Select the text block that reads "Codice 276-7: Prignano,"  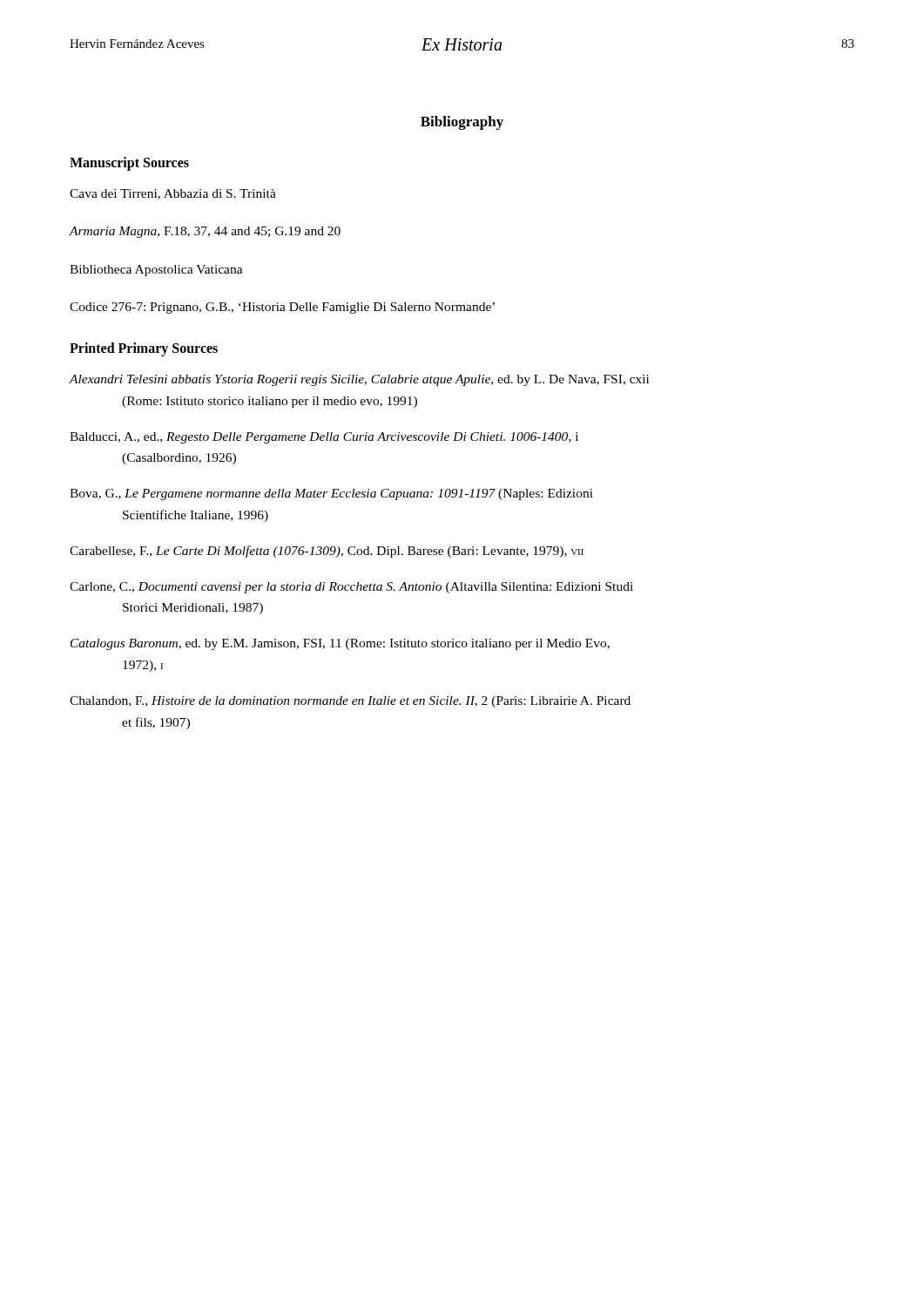coord(283,306)
